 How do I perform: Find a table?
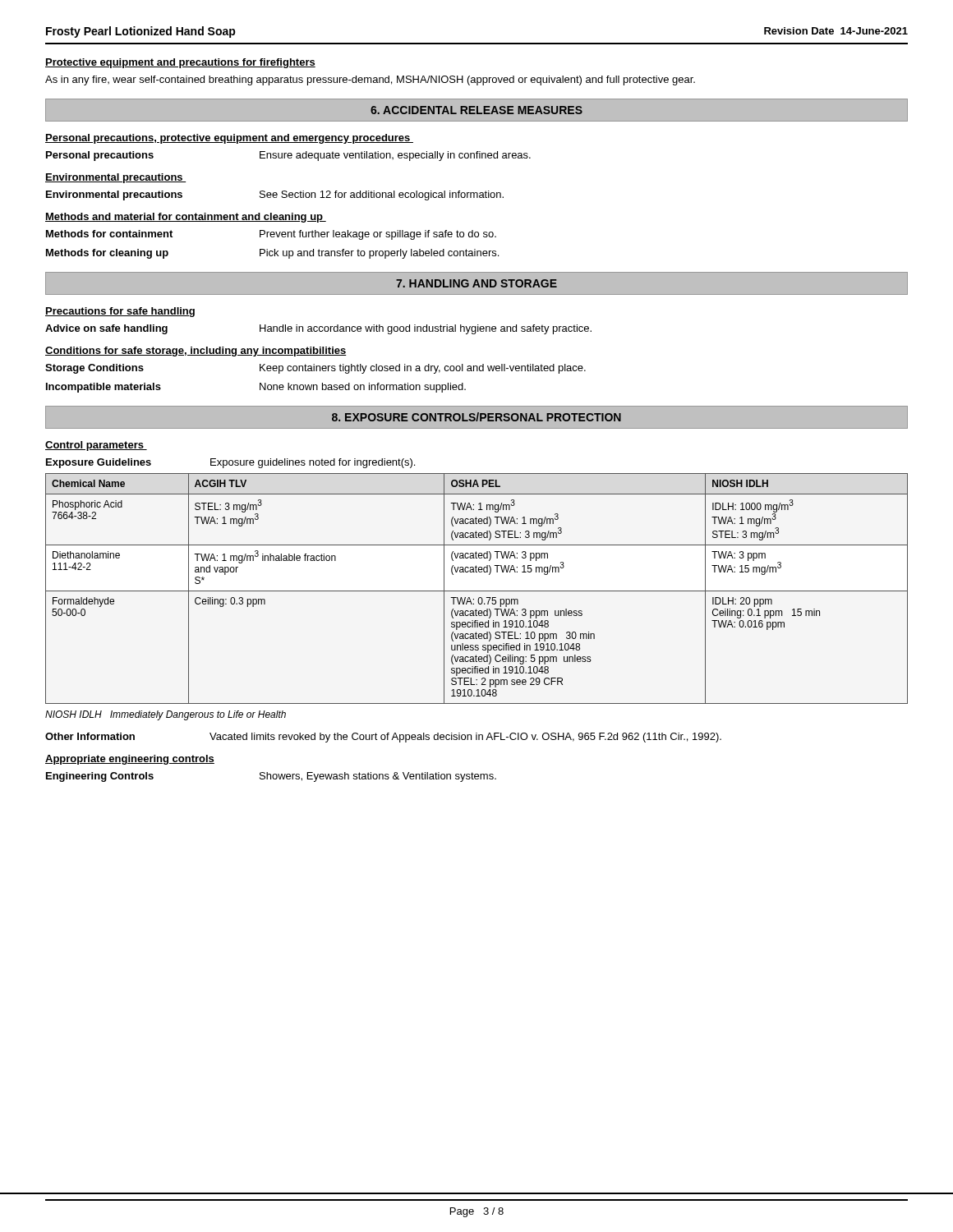pyautogui.click(x=476, y=588)
